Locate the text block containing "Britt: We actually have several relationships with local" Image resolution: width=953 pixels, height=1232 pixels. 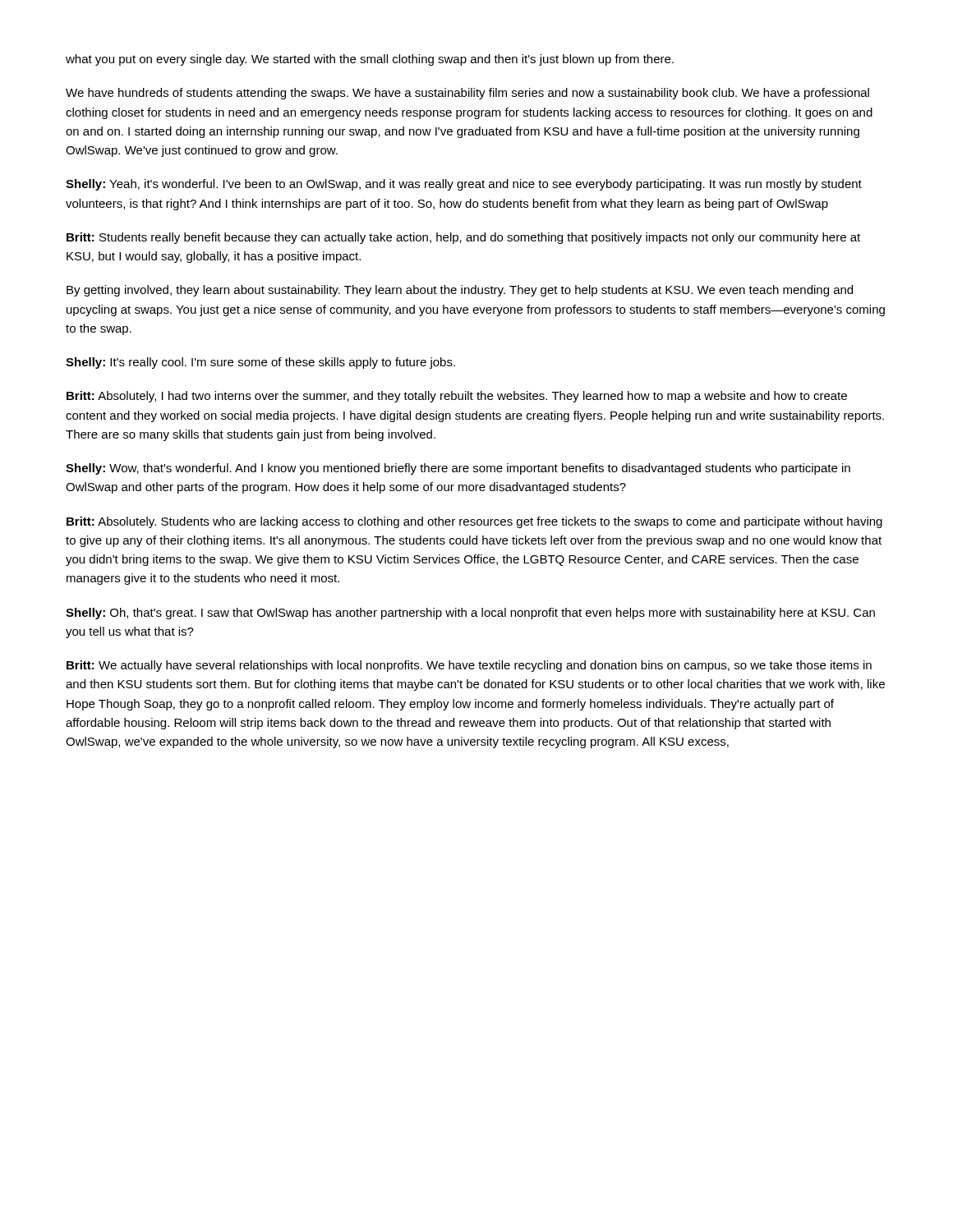click(475, 703)
